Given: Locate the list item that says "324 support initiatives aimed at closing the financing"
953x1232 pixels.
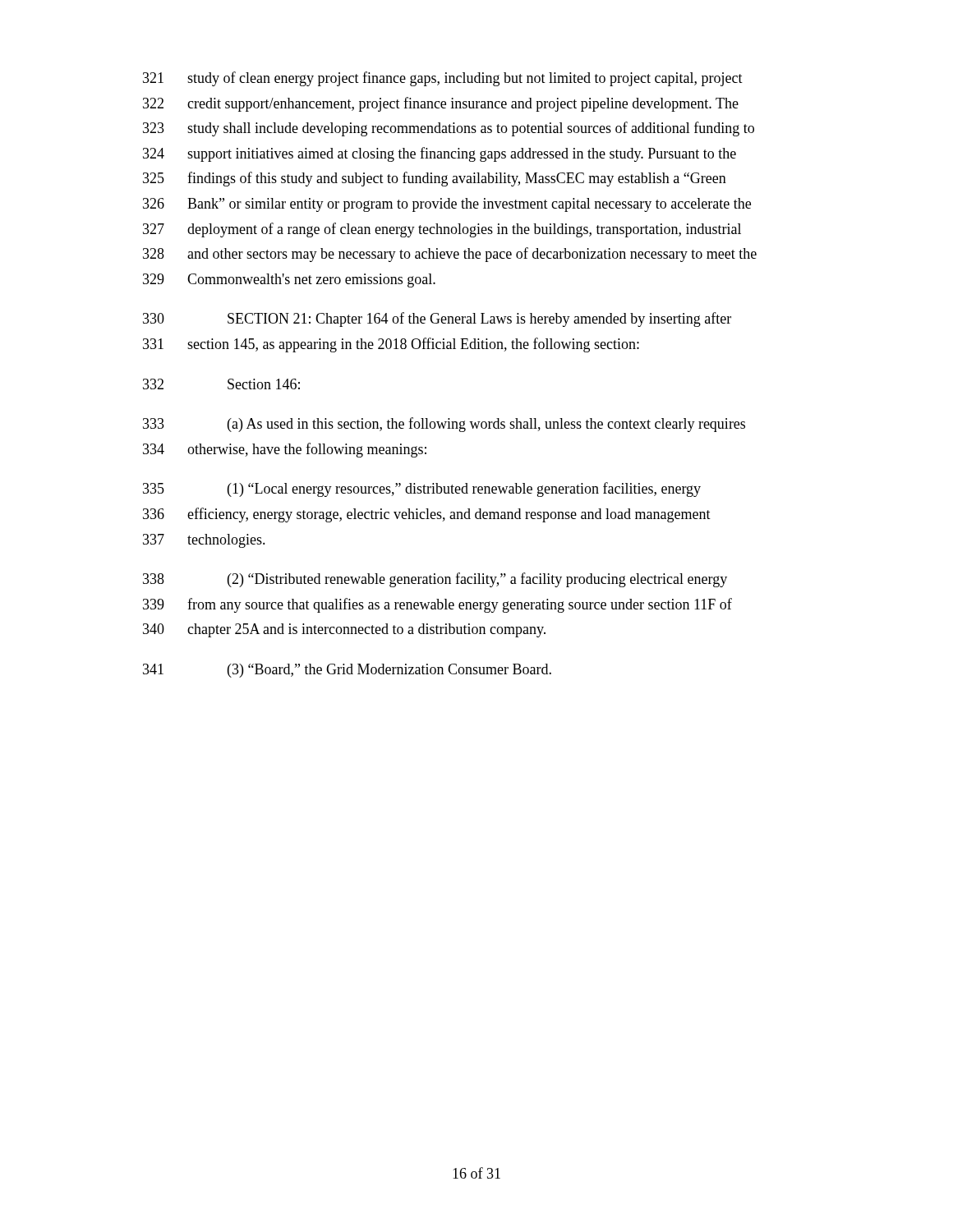Looking at the screenshot, I should tap(476, 154).
